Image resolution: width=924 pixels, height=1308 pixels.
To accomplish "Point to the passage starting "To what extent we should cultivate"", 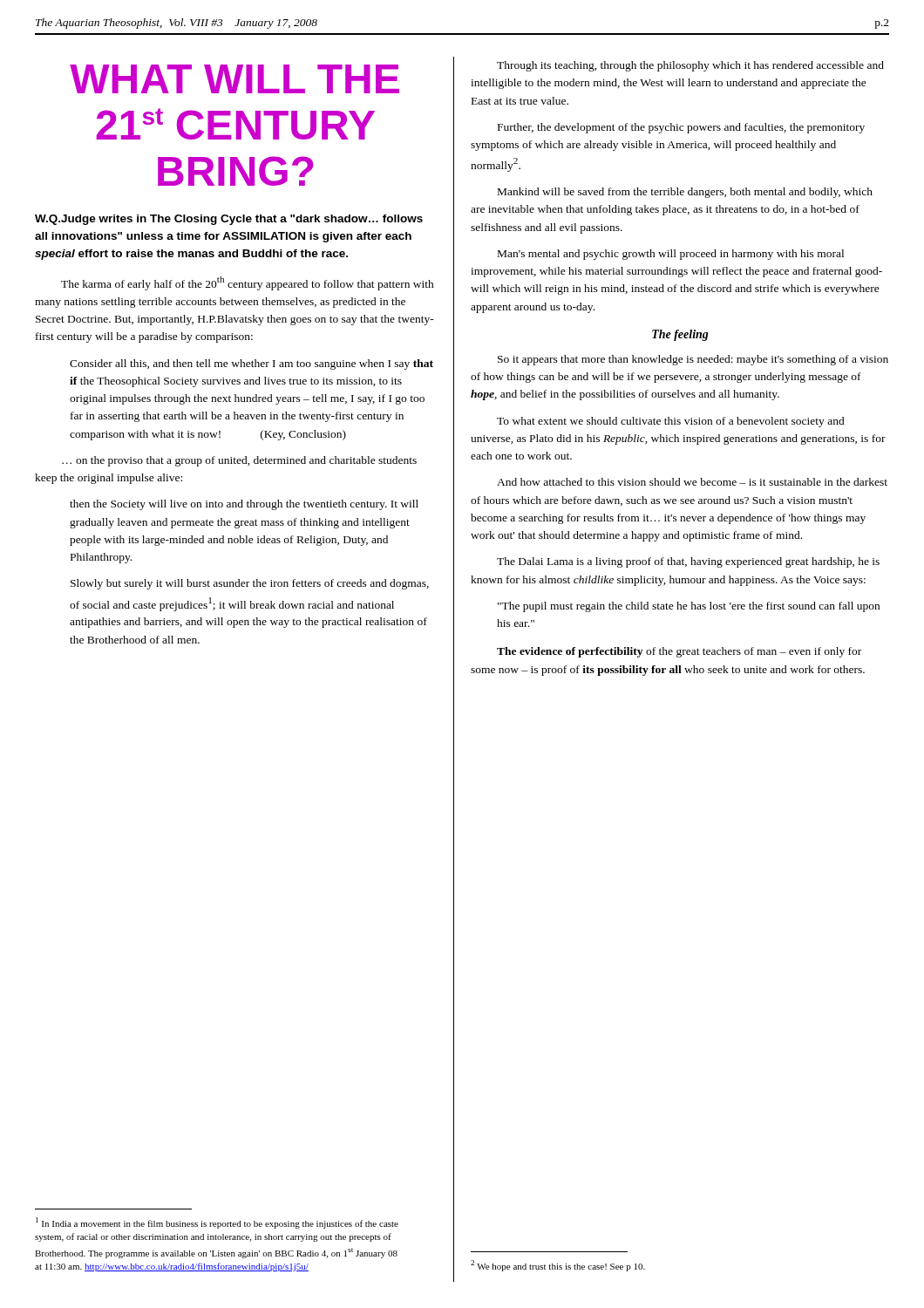I will pyautogui.click(x=680, y=439).
